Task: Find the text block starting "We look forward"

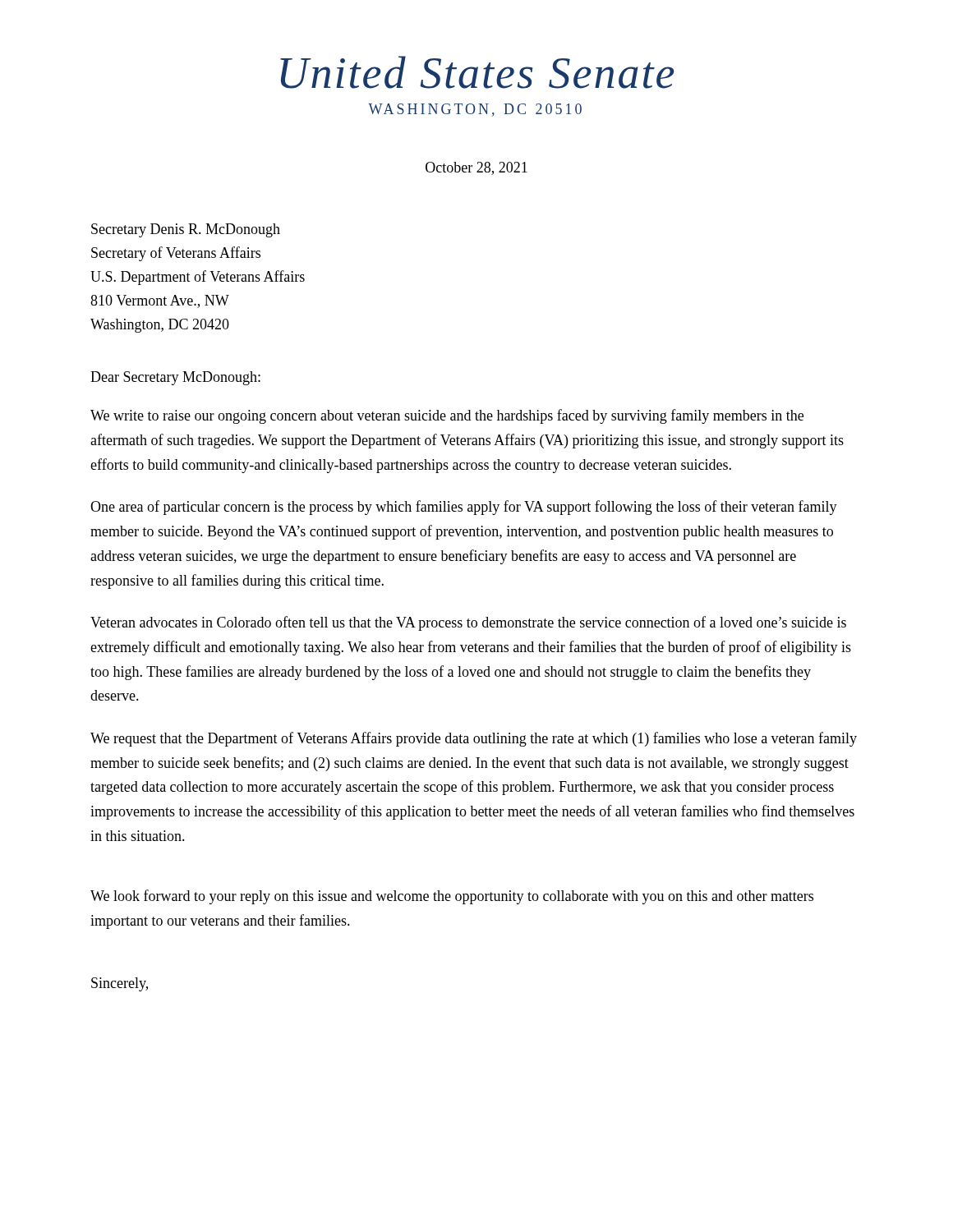Action: pyautogui.click(x=452, y=909)
